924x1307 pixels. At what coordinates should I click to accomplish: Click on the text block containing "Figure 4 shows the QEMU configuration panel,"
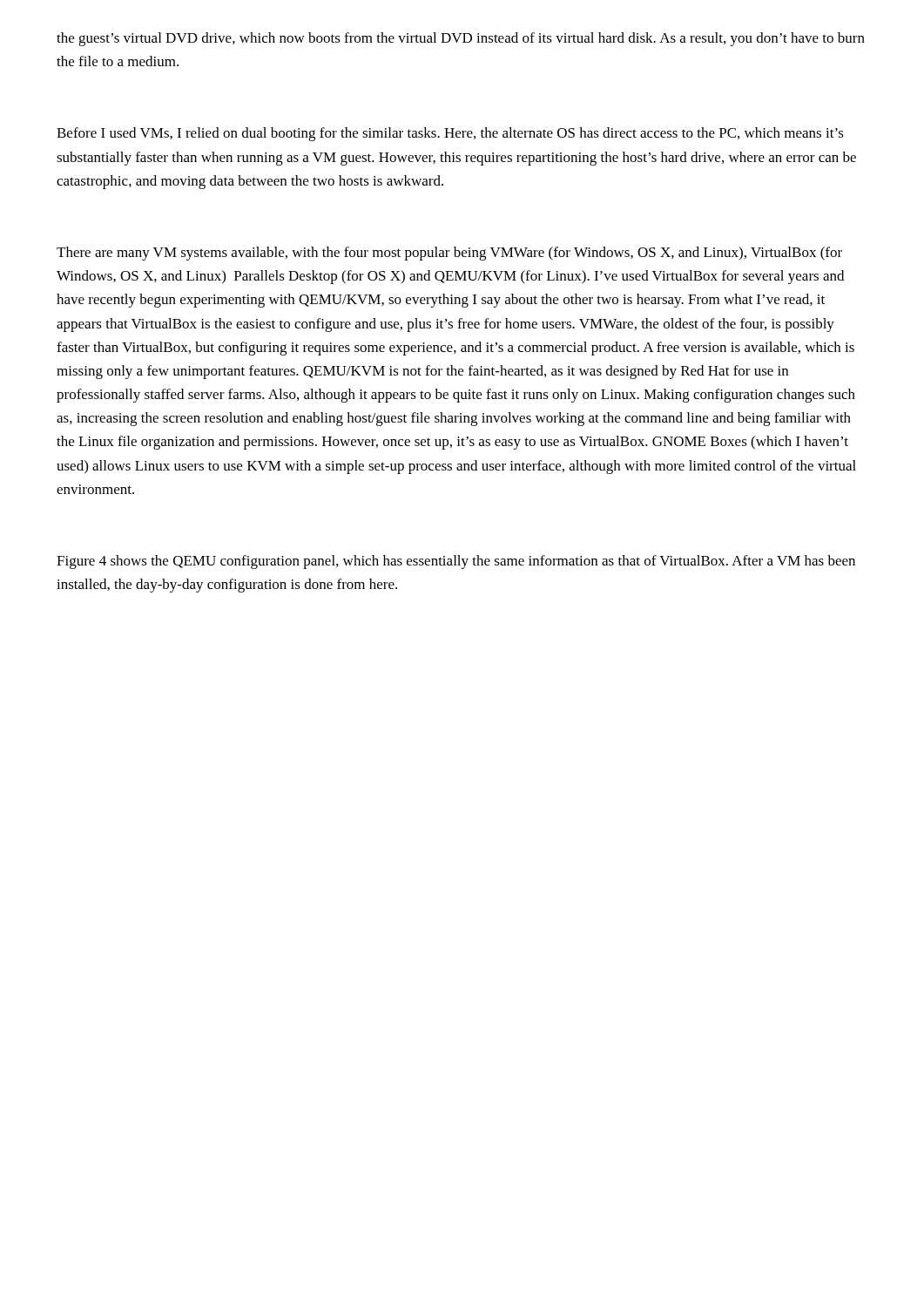coord(456,573)
